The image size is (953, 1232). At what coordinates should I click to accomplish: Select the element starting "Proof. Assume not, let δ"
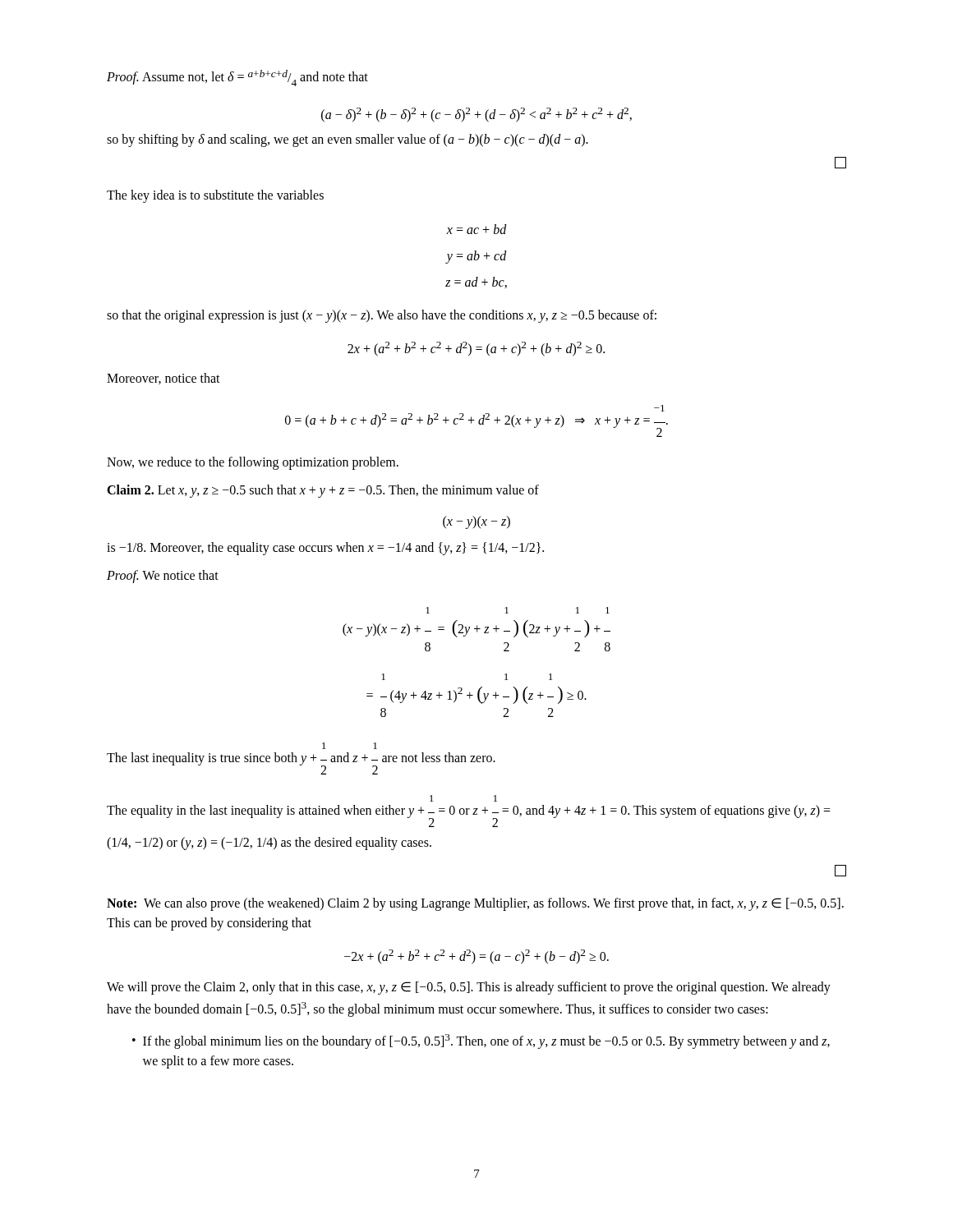pyautogui.click(x=237, y=78)
